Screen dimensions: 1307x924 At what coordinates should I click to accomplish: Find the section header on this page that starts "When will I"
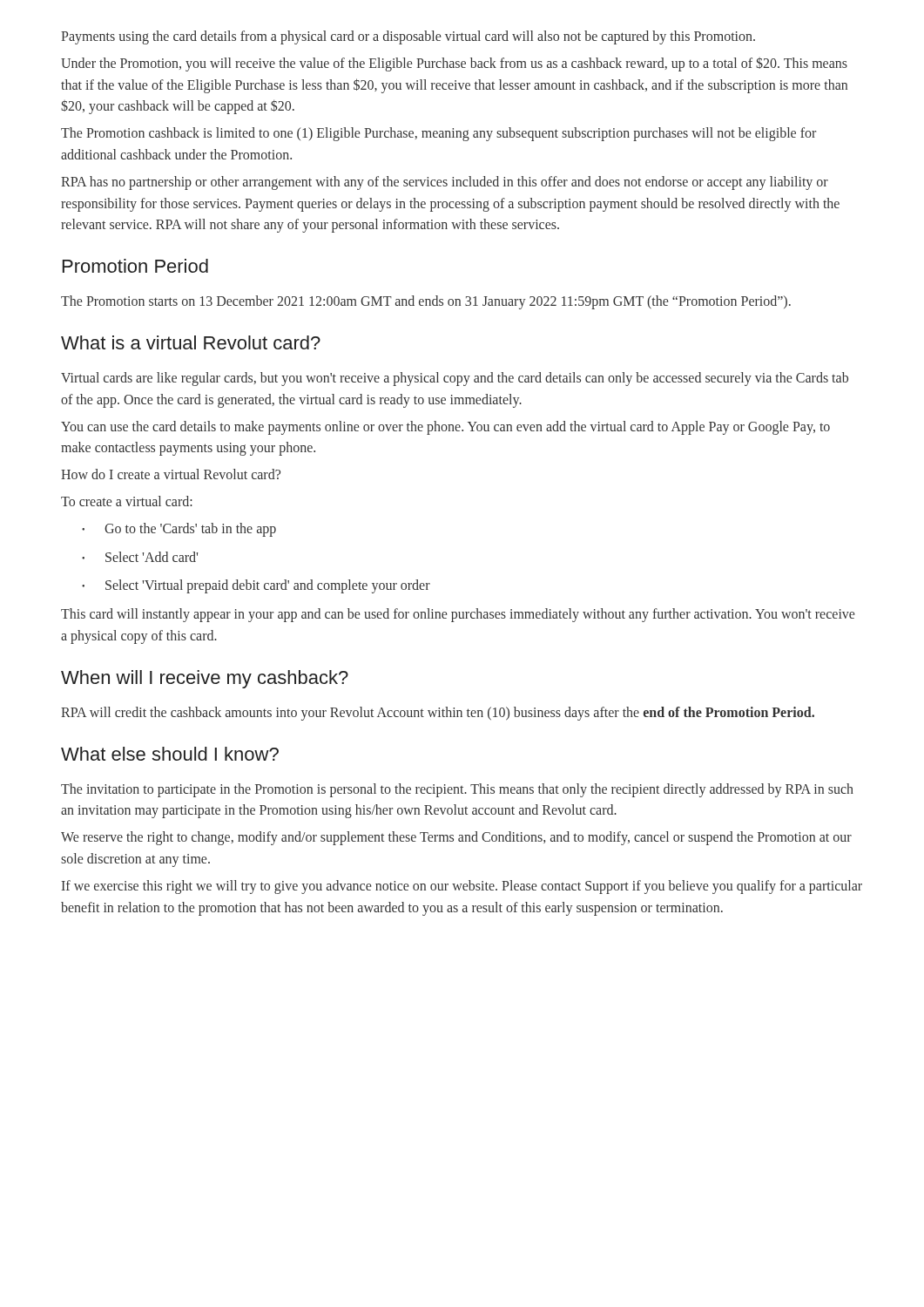click(205, 677)
